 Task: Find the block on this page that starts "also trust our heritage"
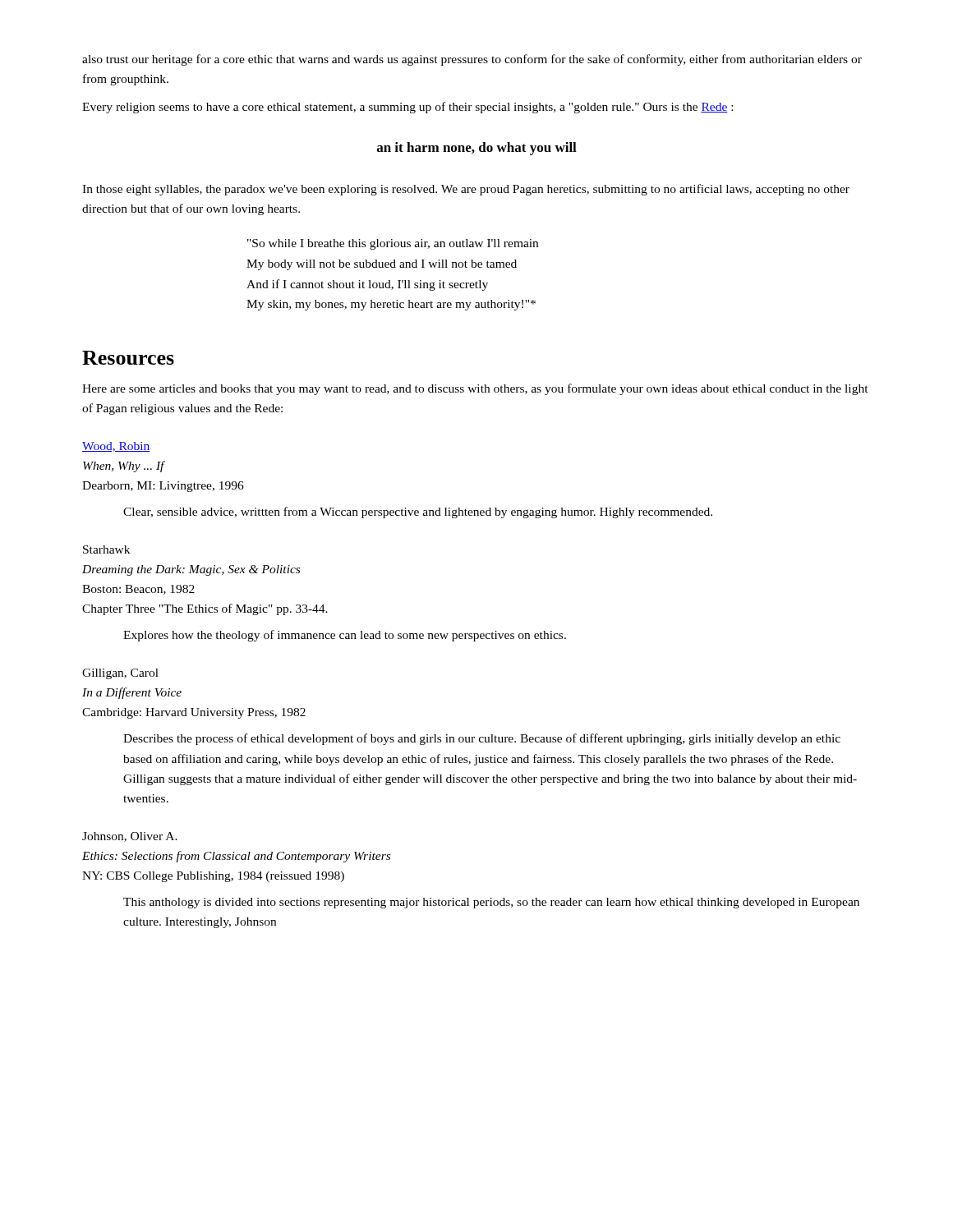[x=472, y=69]
